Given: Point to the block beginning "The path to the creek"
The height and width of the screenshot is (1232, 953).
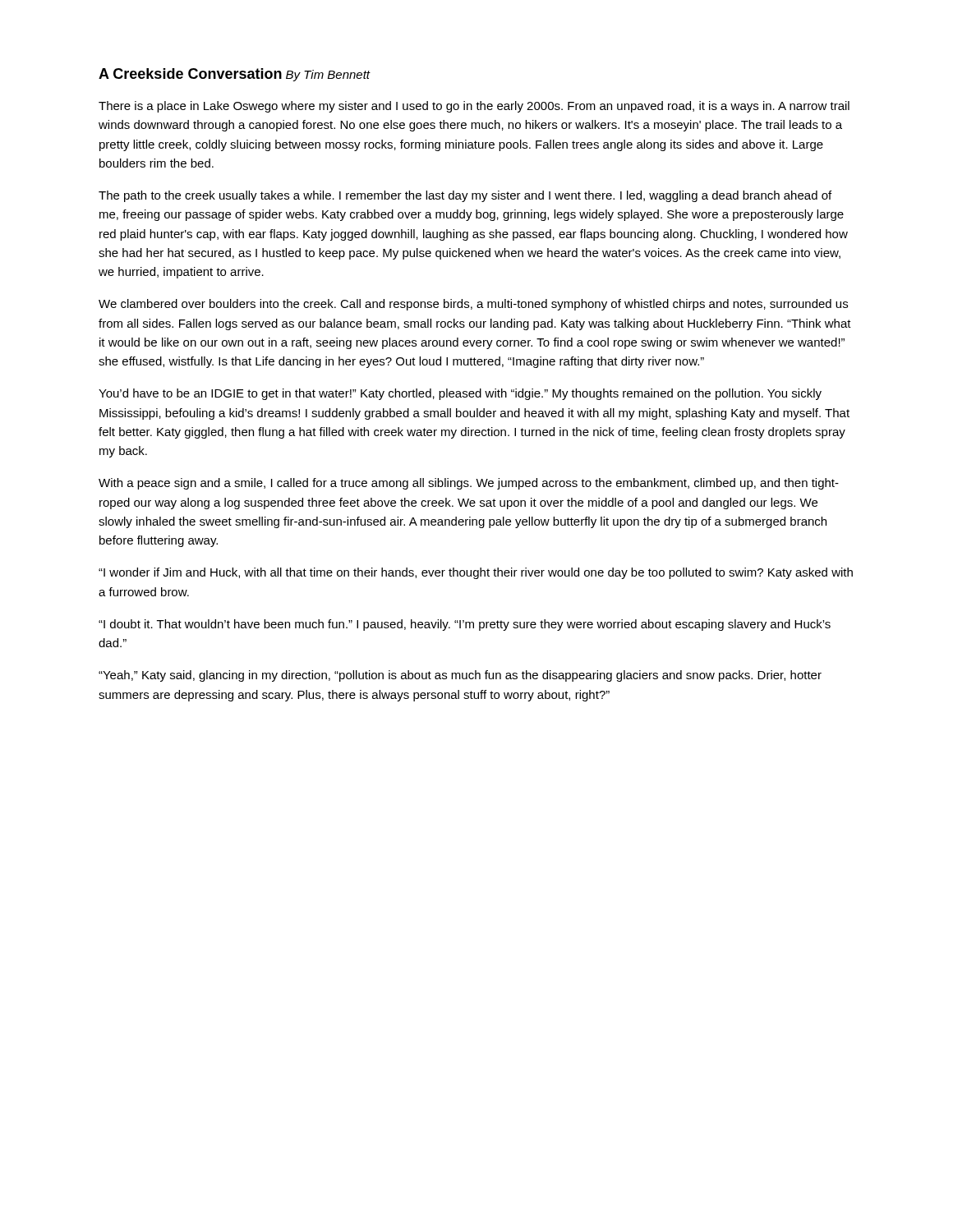Looking at the screenshot, I should tap(473, 233).
